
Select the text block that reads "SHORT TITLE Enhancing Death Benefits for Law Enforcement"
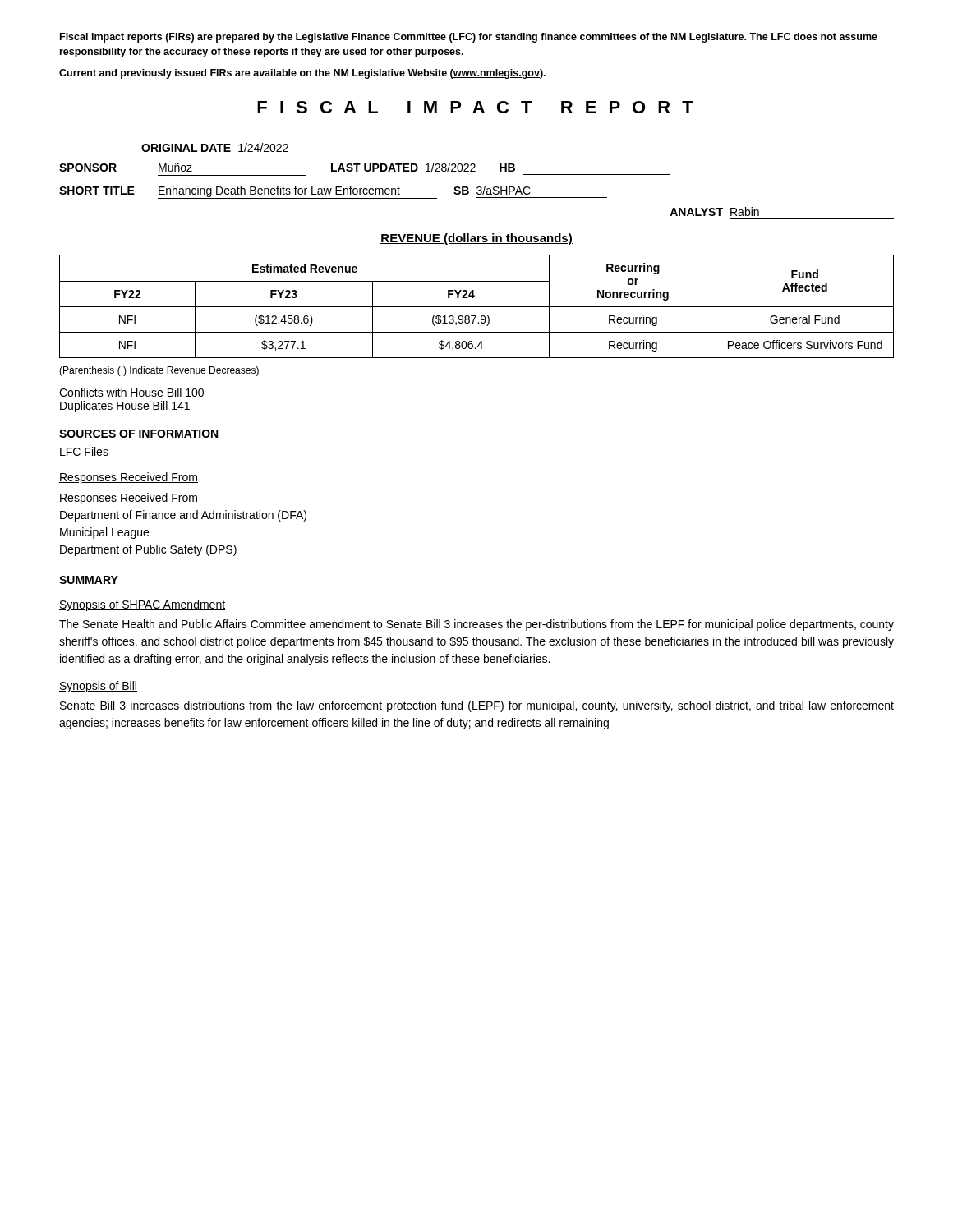333,192
